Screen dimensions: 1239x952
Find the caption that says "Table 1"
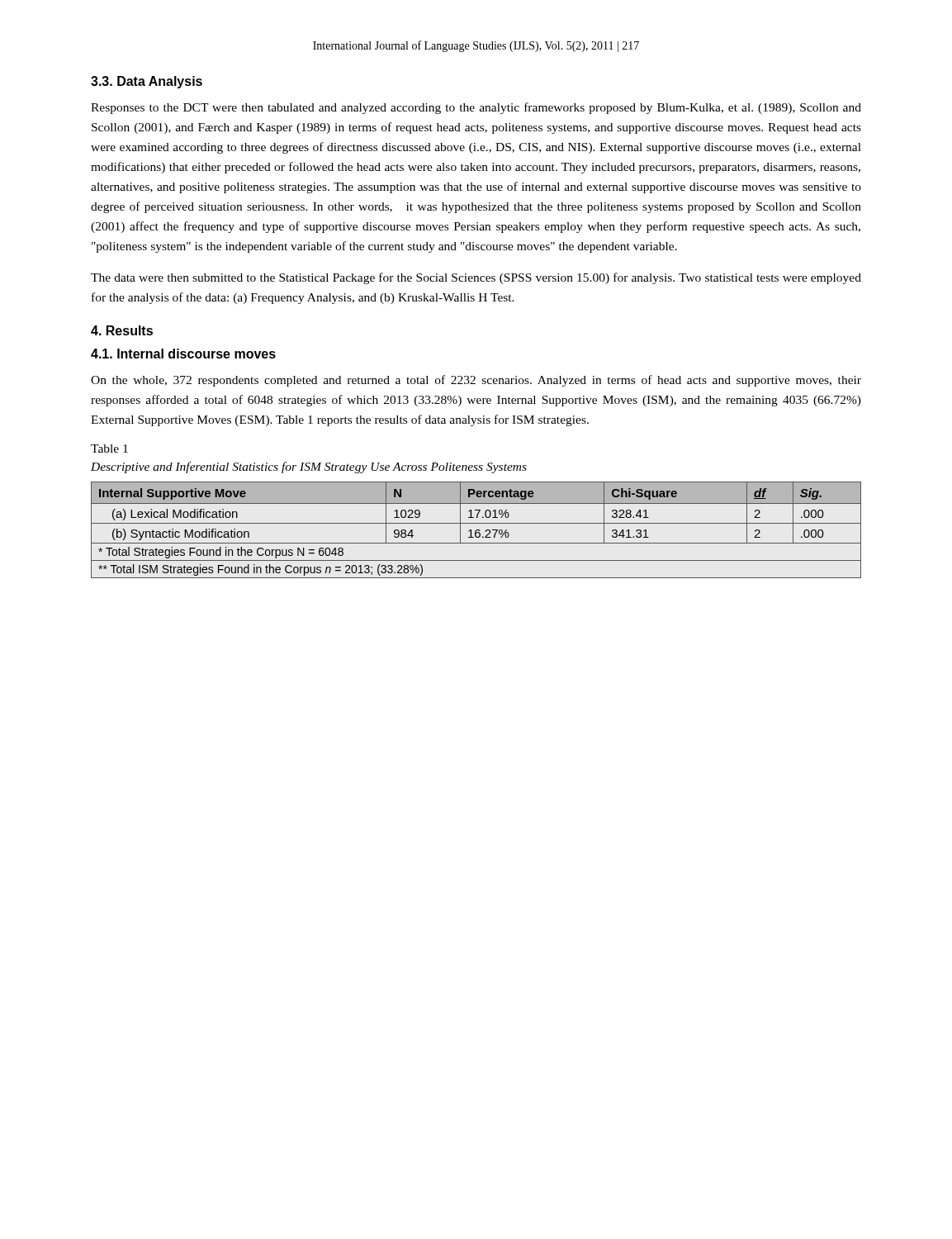110,448
